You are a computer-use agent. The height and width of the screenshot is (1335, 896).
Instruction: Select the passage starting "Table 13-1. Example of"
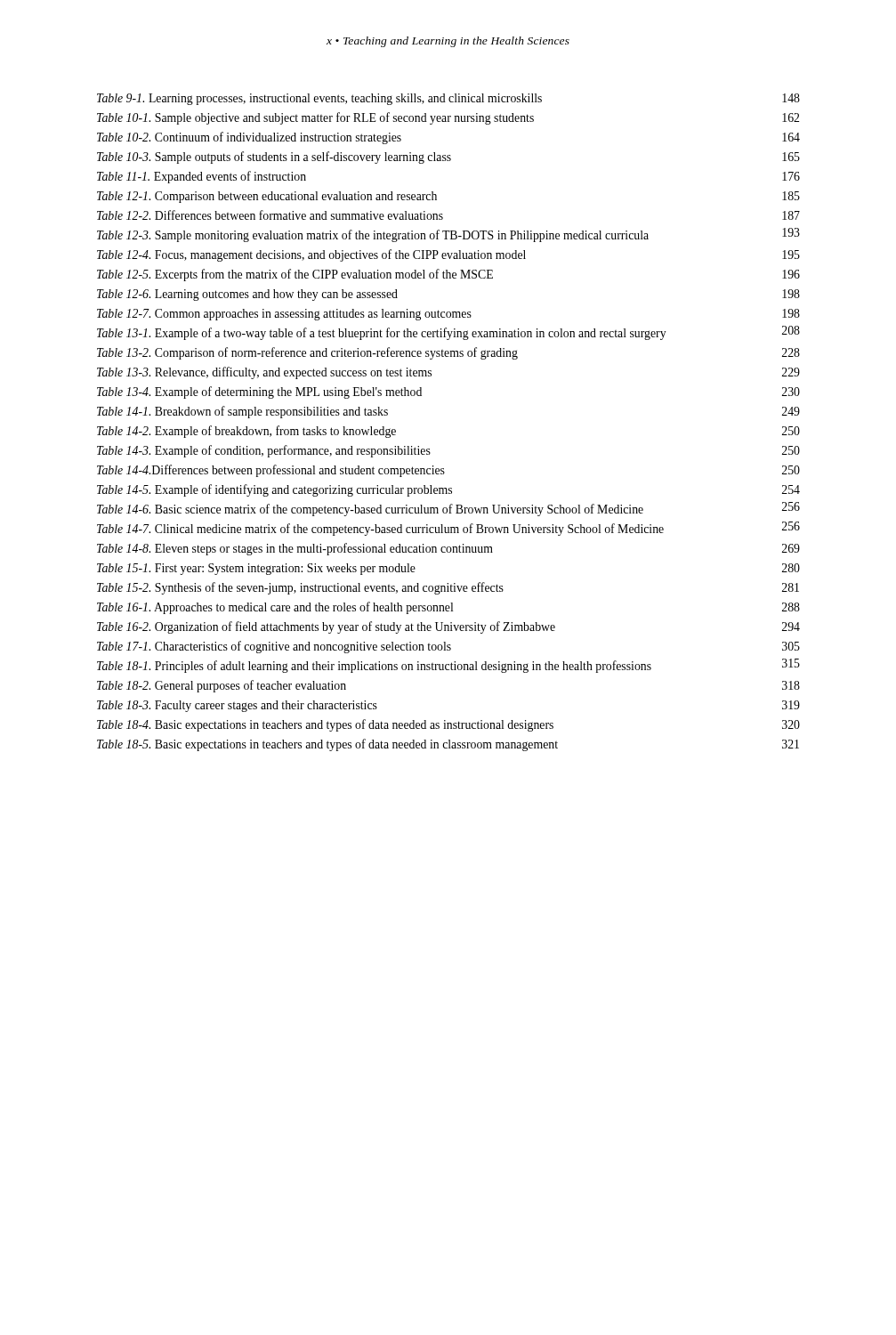point(448,333)
